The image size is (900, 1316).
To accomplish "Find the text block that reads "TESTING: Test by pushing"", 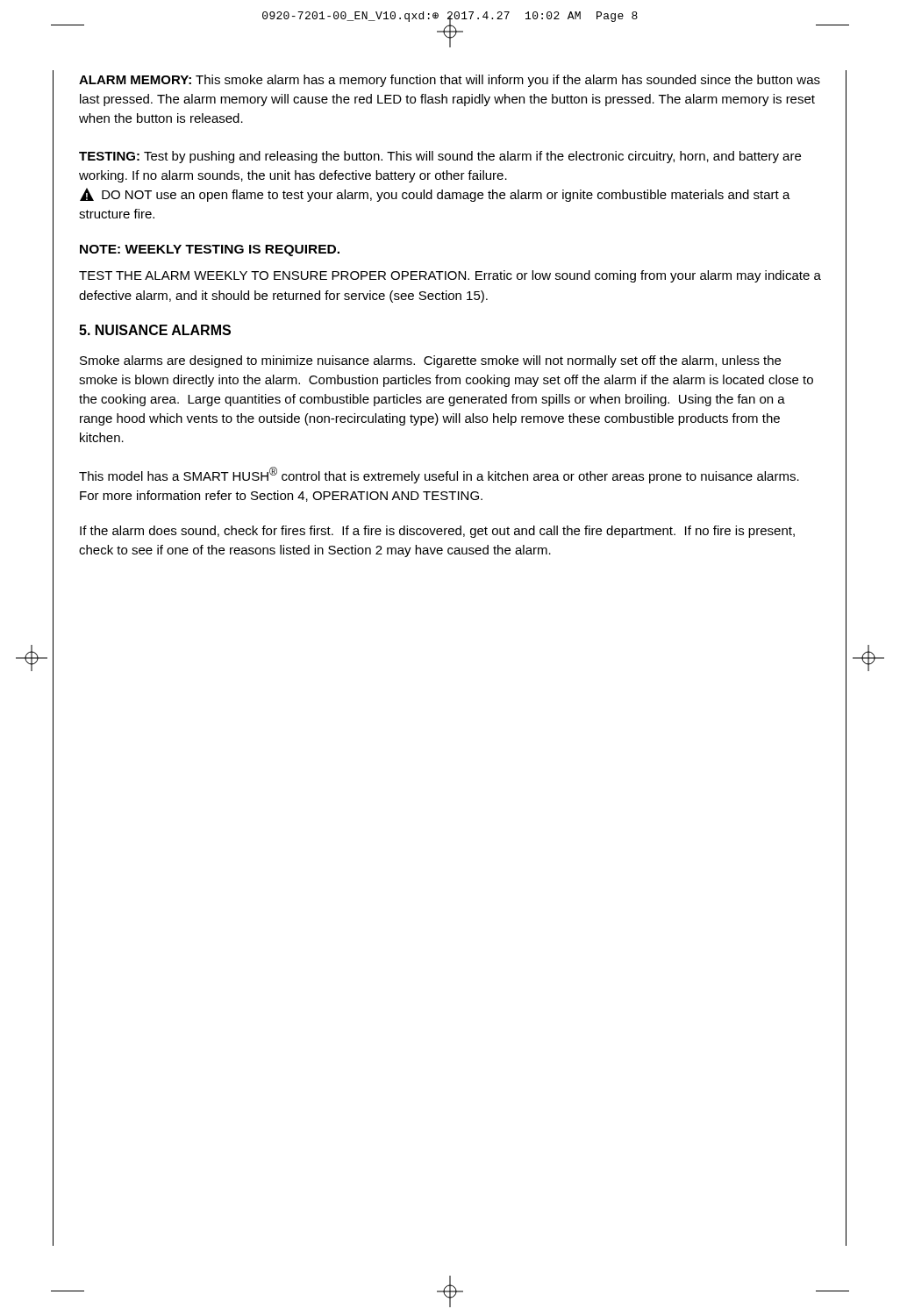I will (x=440, y=185).
